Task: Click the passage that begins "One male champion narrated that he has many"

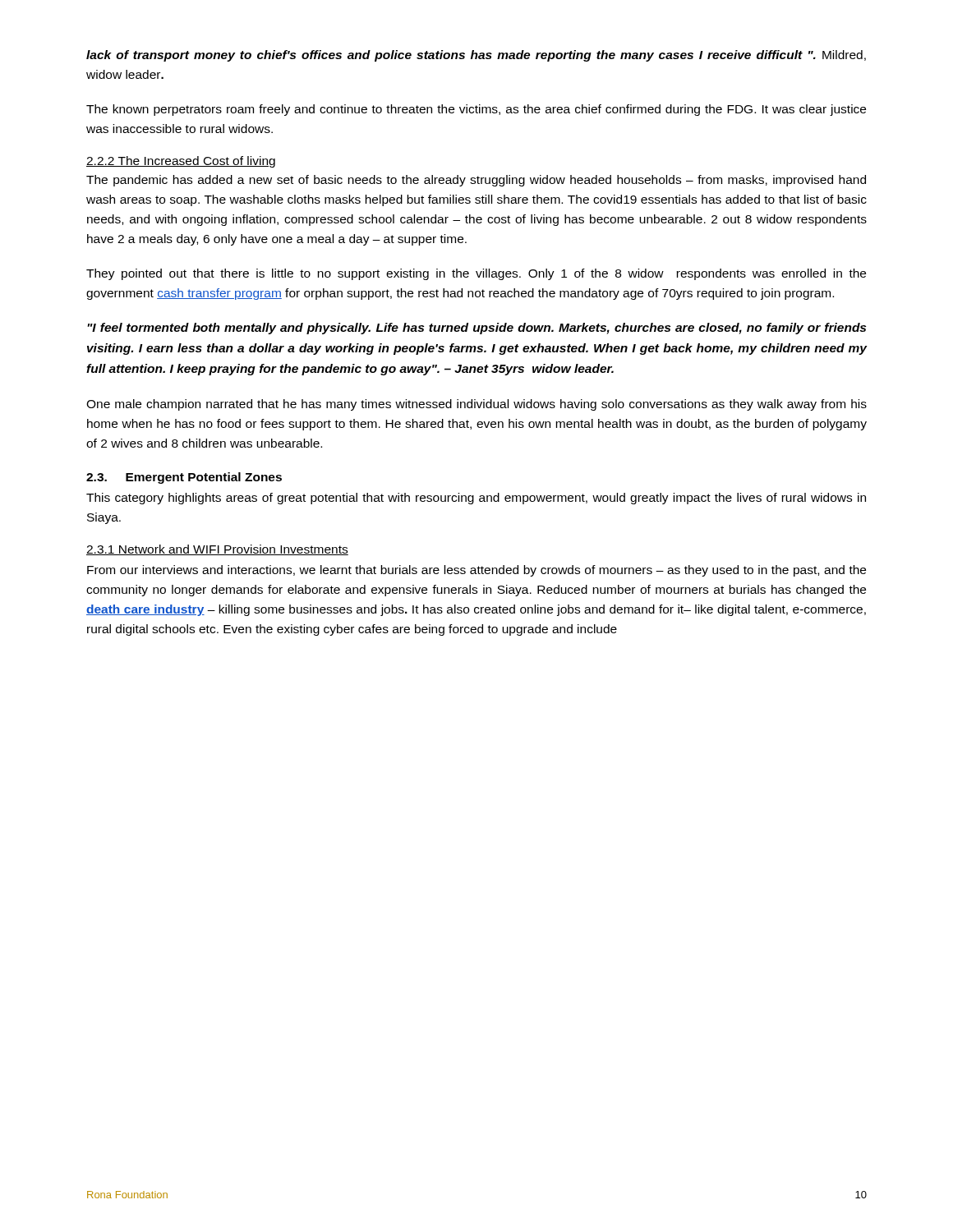Action: click(476, 423)
